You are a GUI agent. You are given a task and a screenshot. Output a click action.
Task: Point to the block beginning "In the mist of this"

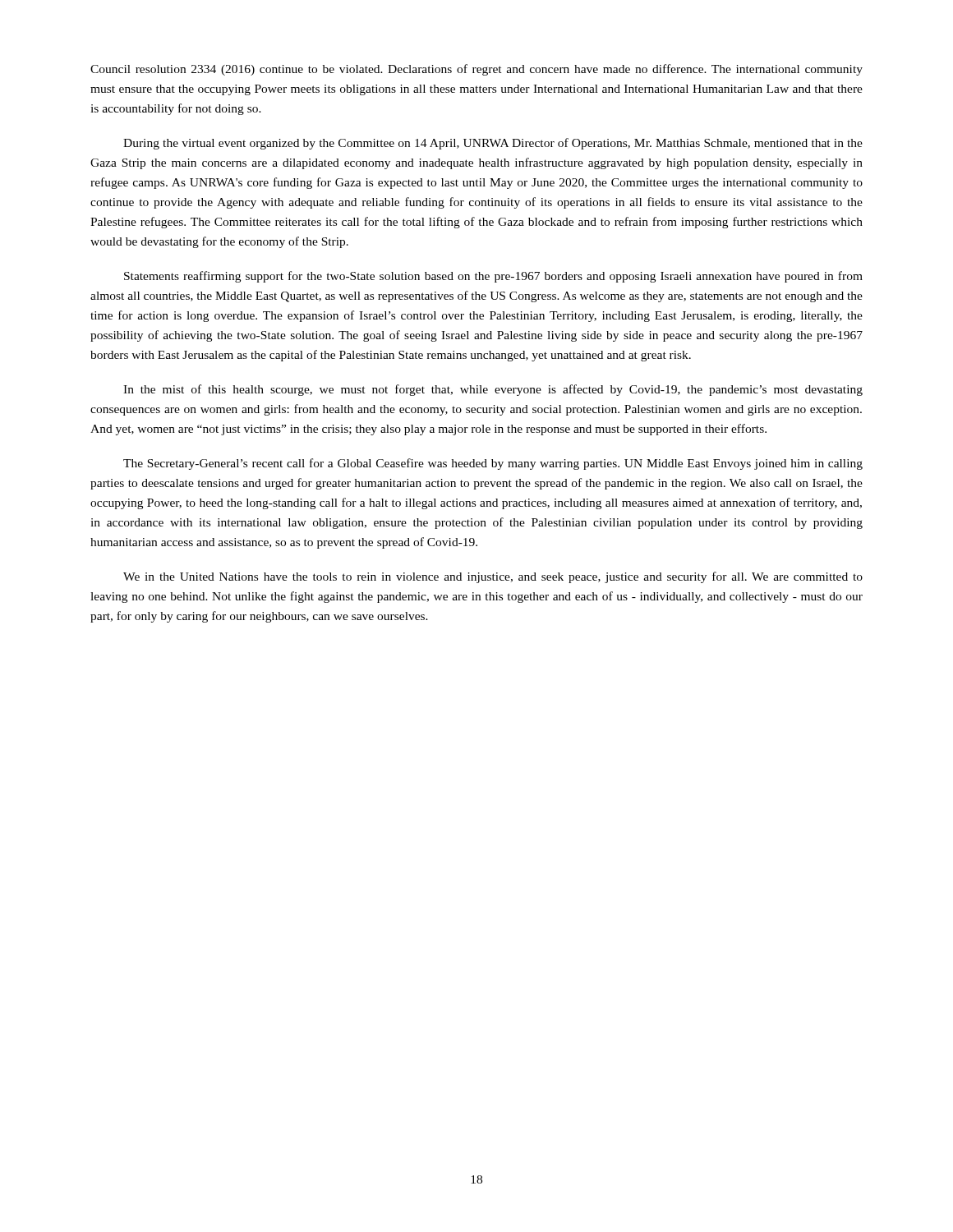[x=476, y=409]
